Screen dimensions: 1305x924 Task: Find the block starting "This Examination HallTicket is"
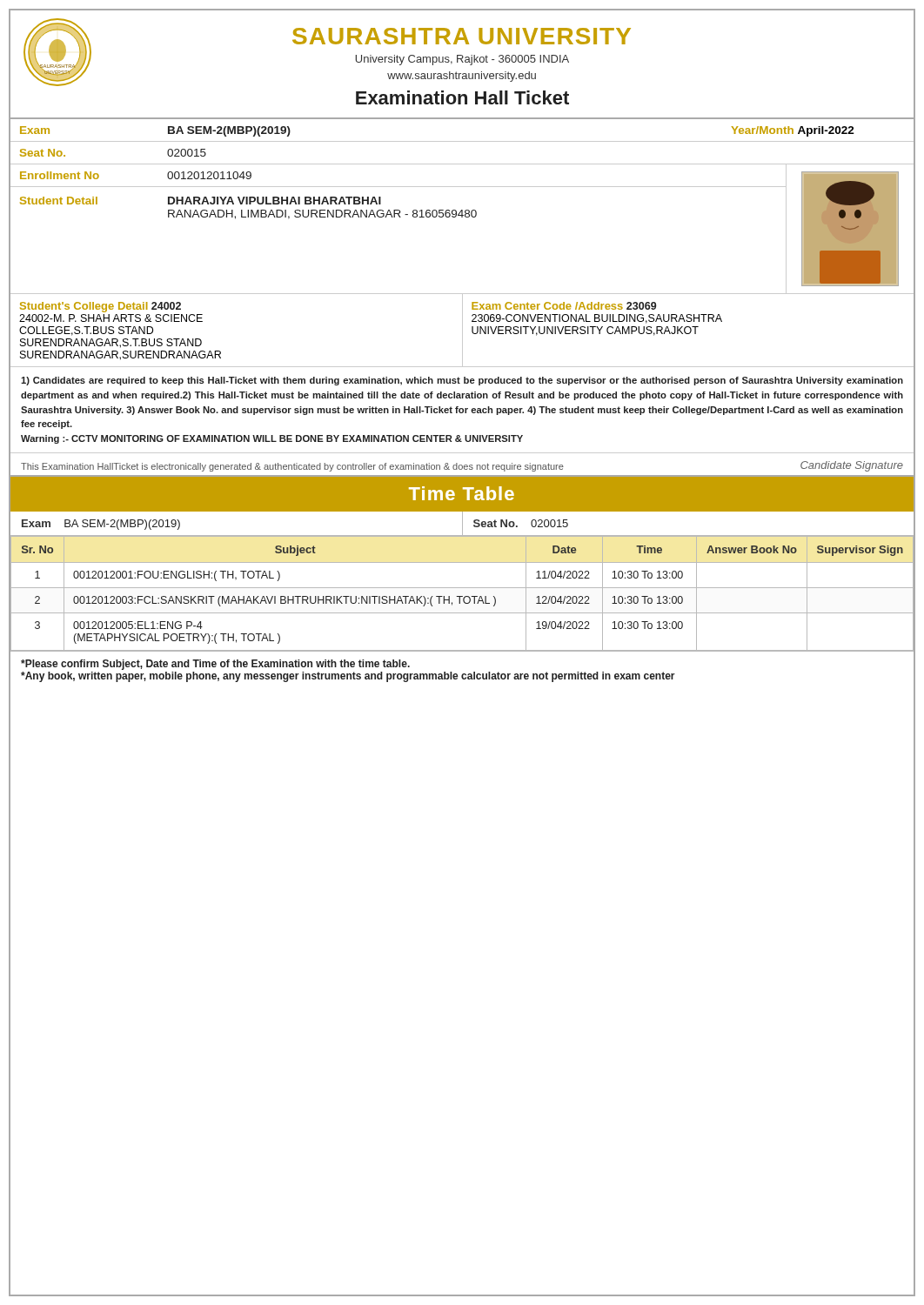[462, 465]
